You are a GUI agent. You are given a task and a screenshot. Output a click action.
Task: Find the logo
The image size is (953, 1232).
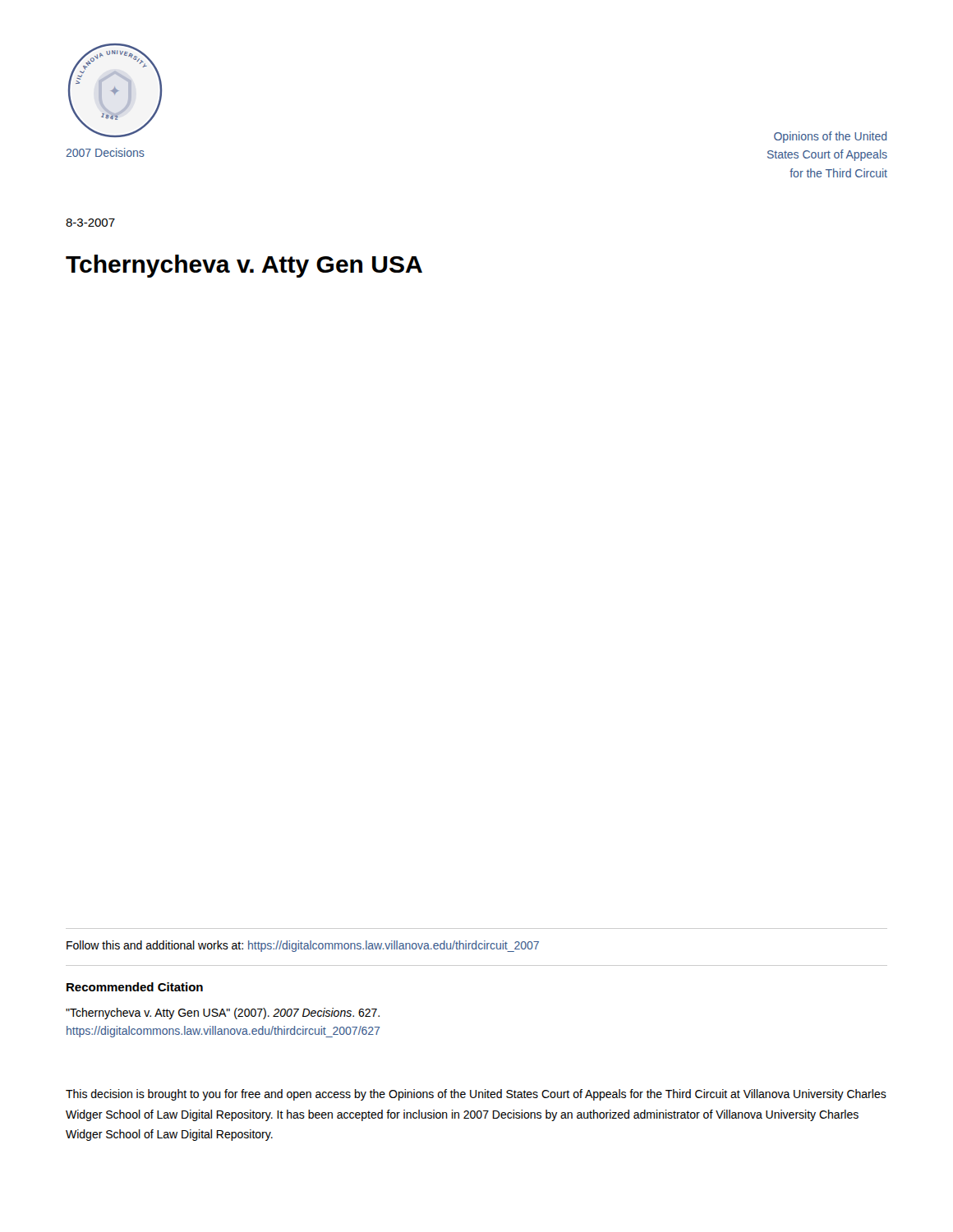click(115, 90)
